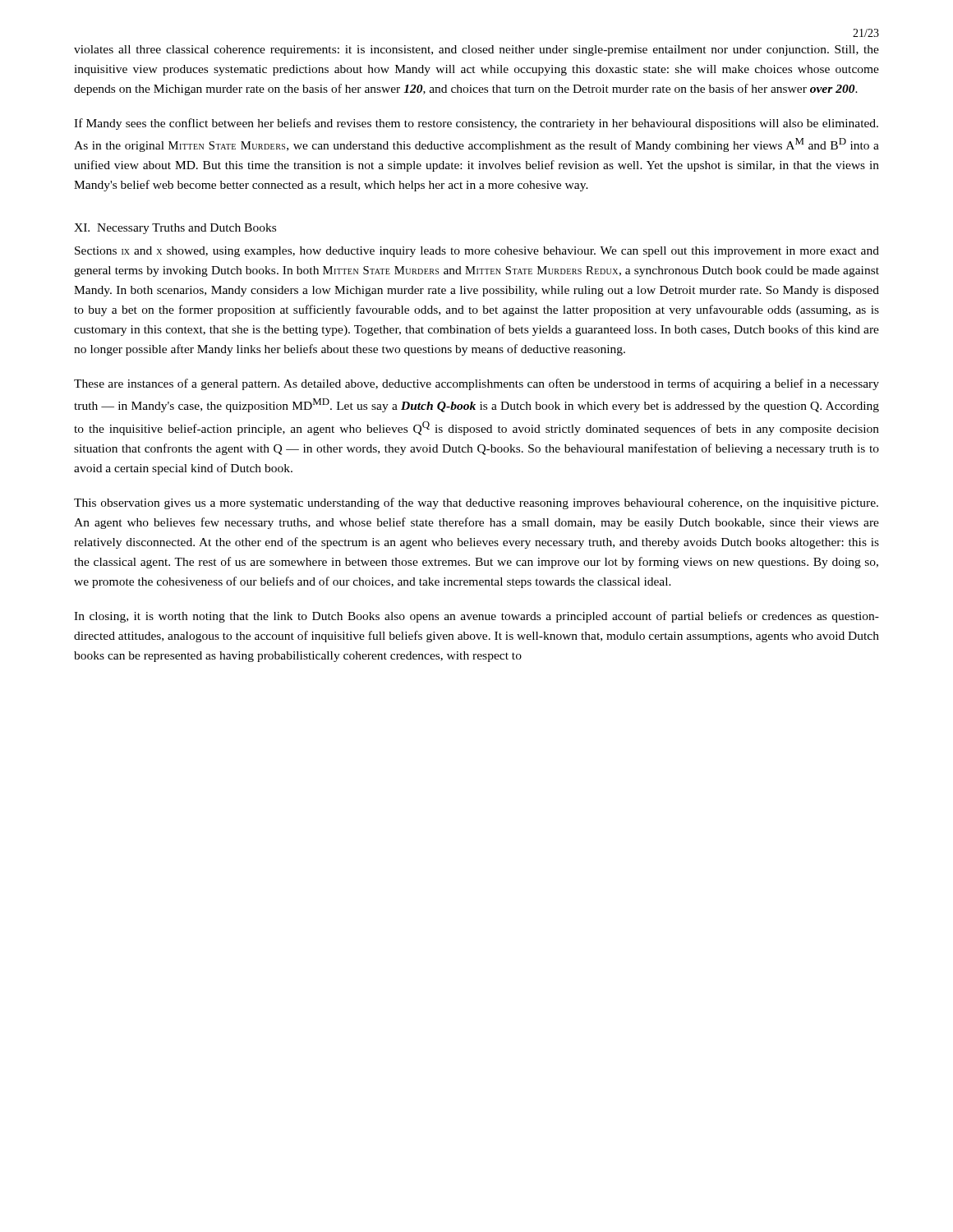Locate the passage starting "This observation gives us a more systematic"
Image resolution: width=953 pixels, height=1232 pixels.
pos(476,542)
